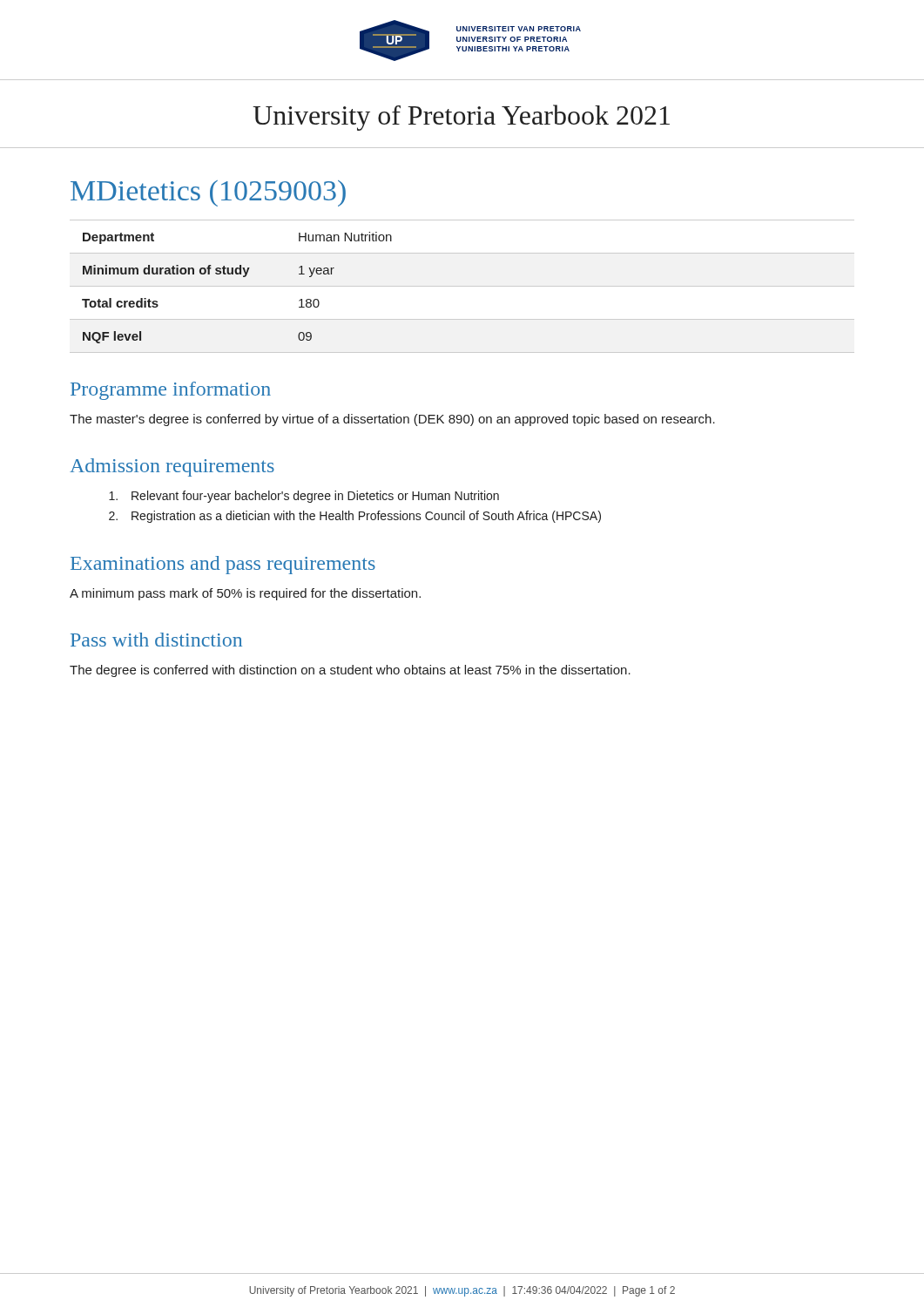924x1307 pixels.
Task: Locate the section header containing "Admission requirements"
Action: coord(172,465)
